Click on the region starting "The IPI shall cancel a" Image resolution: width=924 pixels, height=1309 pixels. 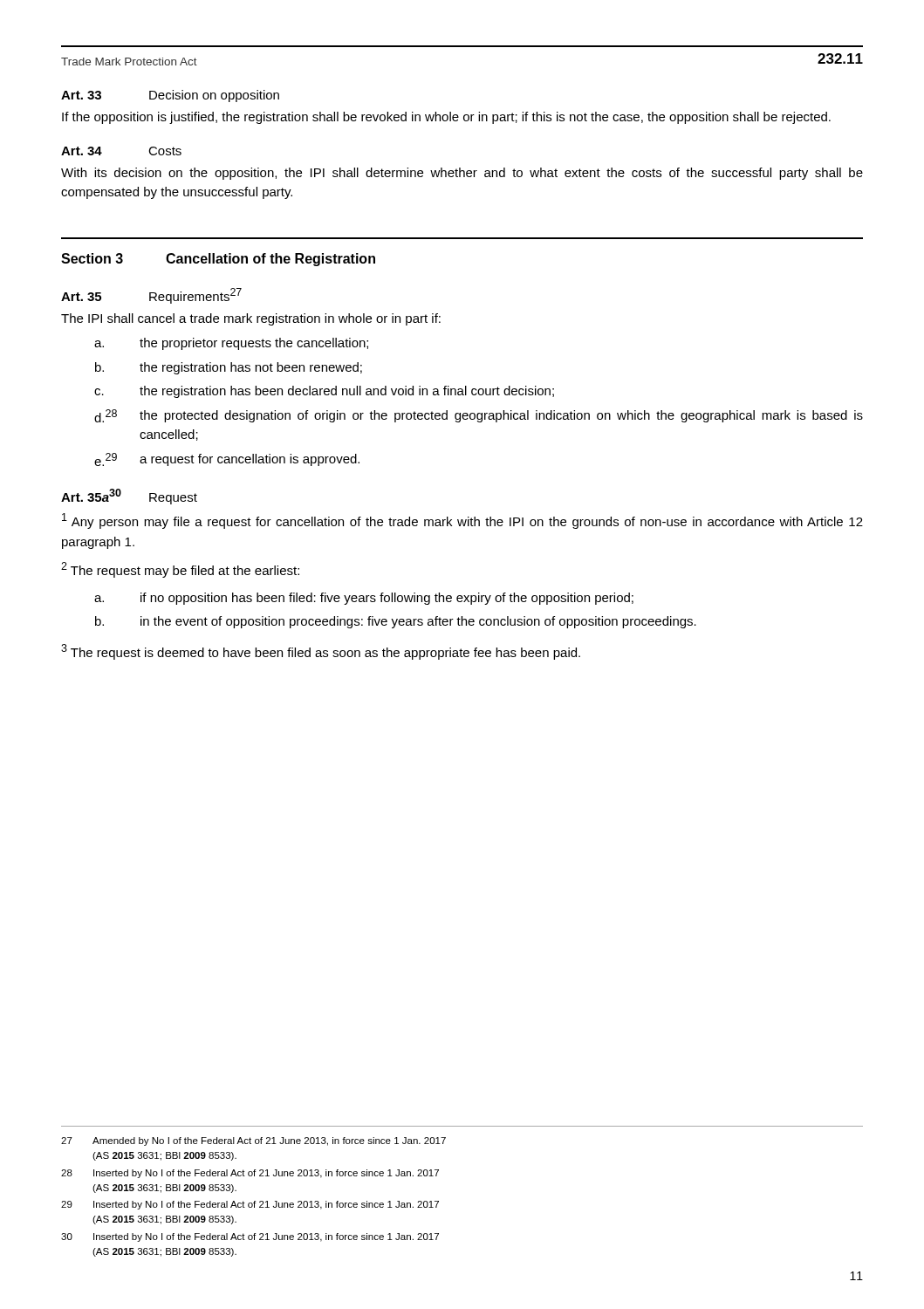pos(251,318)
